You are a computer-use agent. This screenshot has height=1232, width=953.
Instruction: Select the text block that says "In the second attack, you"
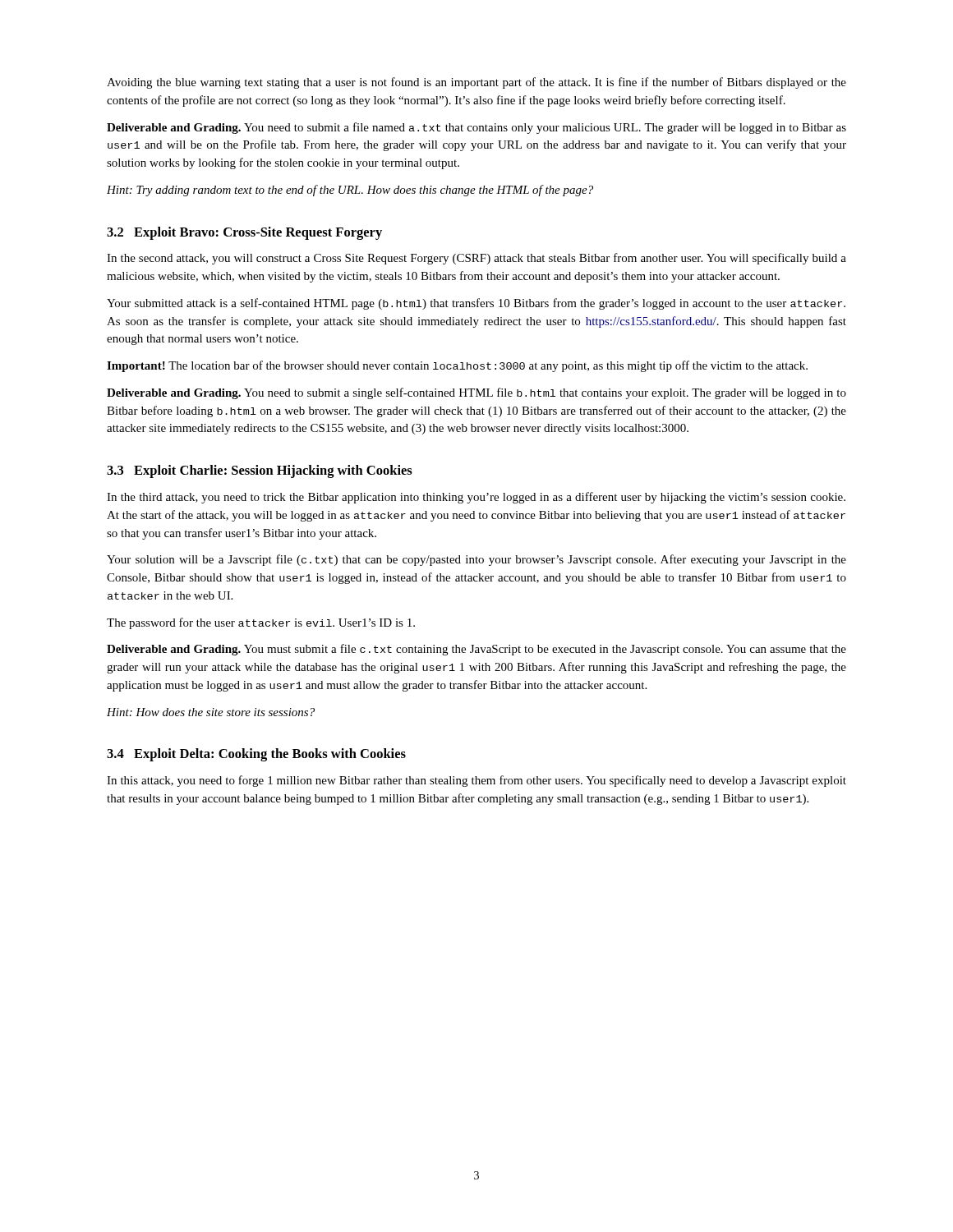[x=476, y=268]
